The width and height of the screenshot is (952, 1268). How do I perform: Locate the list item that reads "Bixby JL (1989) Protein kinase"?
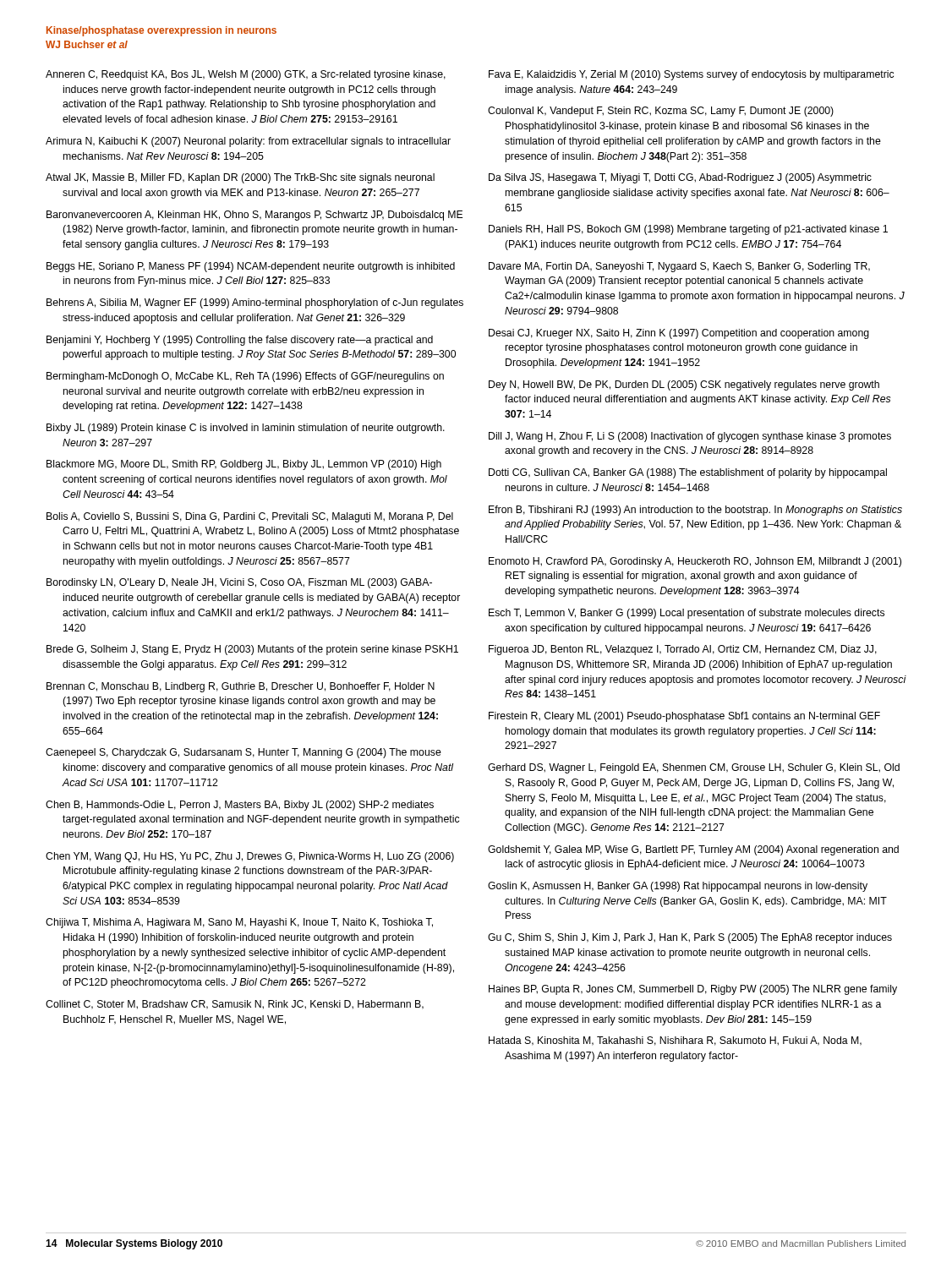click(x=245, y=435)
